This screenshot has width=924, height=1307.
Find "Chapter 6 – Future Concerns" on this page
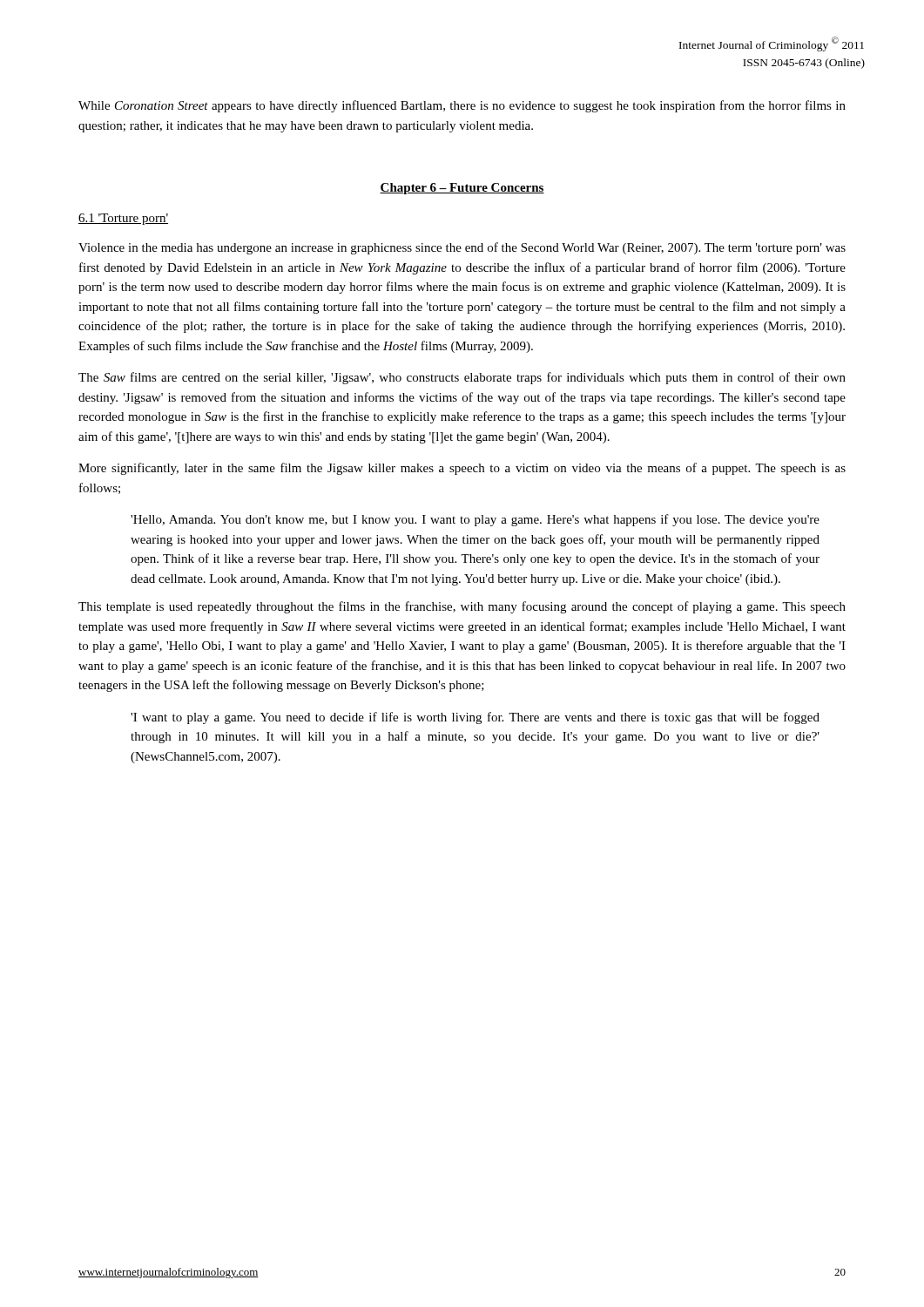[x=462, y=187]
